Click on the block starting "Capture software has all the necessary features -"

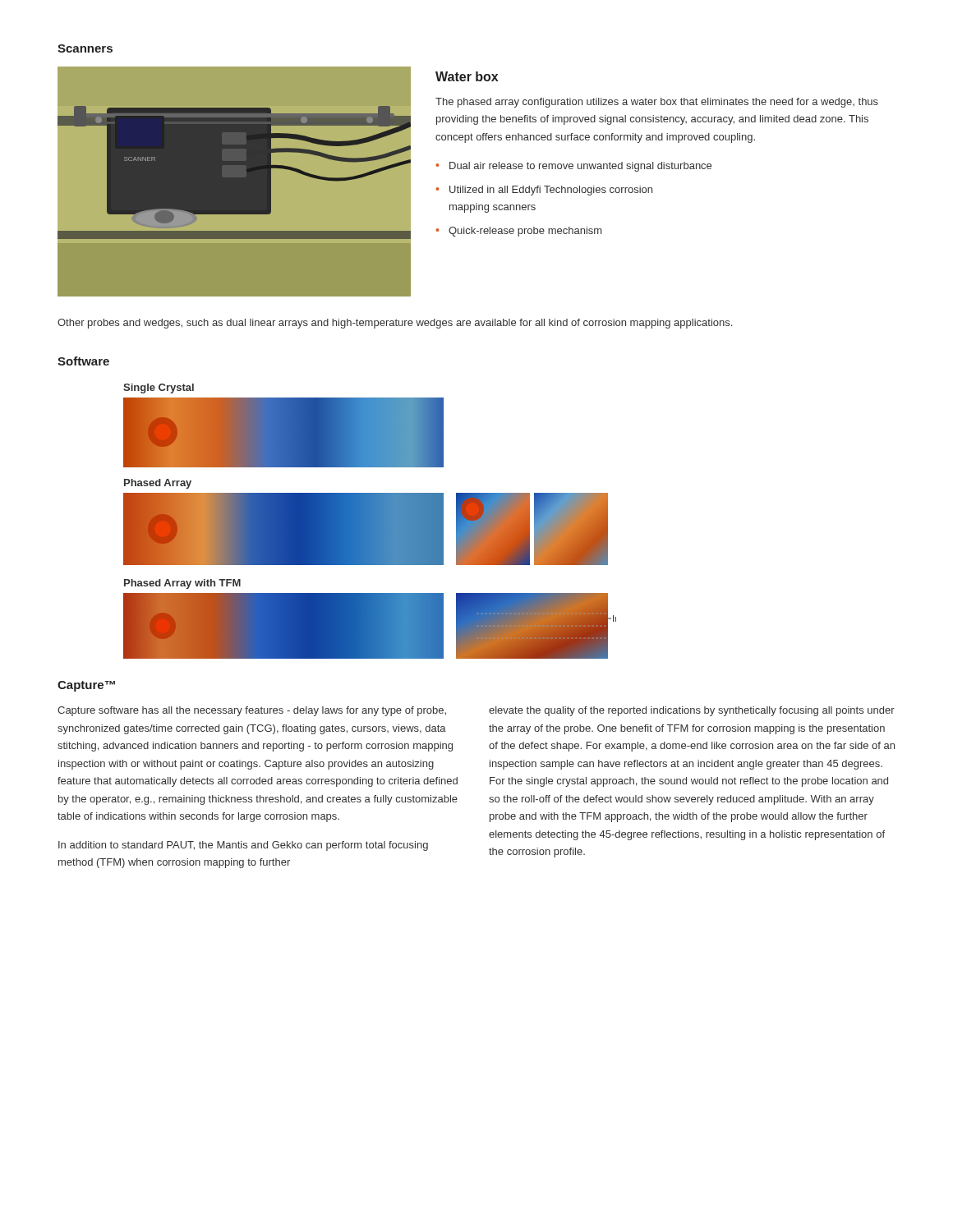(x=261, y=786)
